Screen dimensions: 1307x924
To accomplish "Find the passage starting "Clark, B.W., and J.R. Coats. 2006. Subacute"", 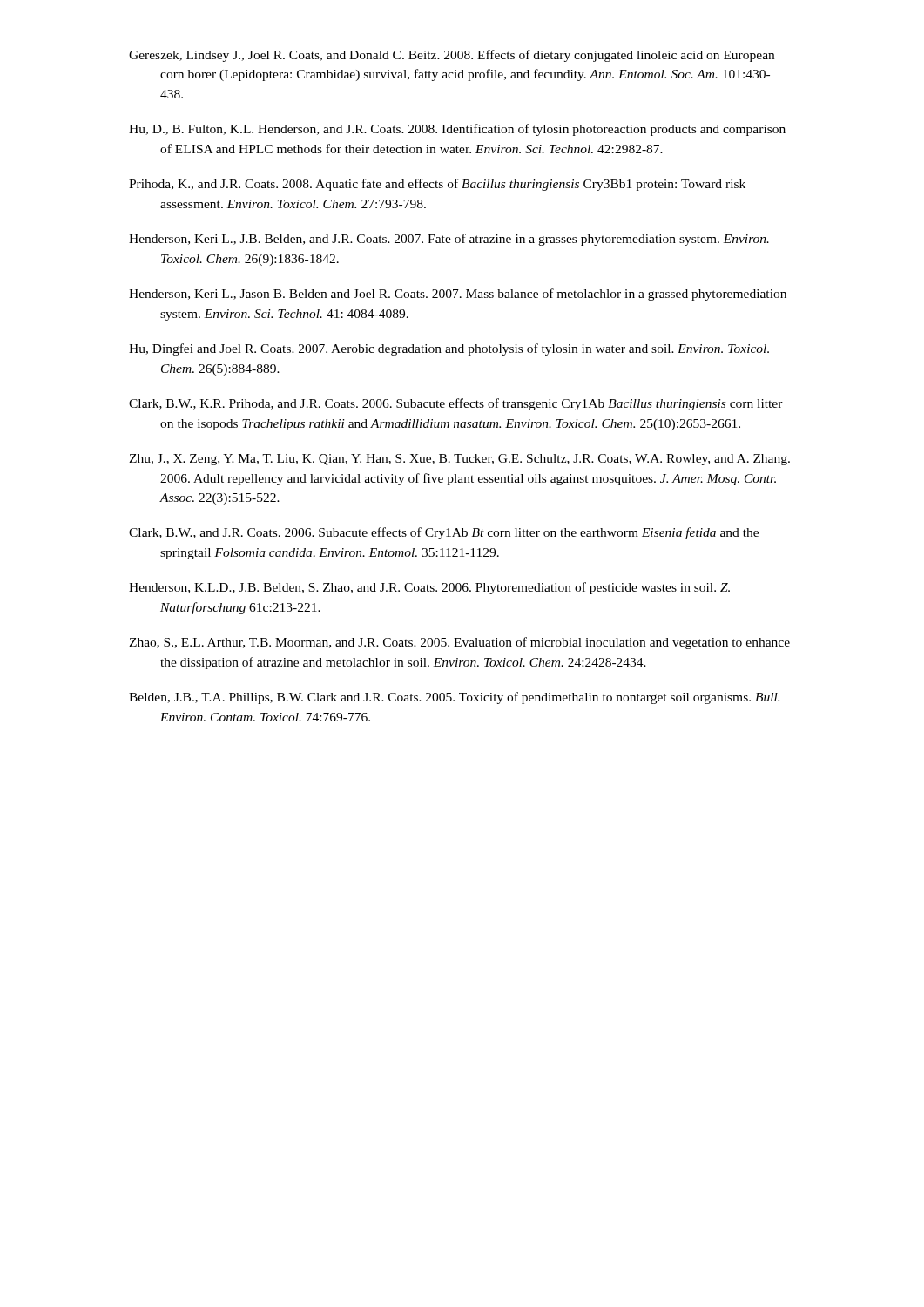I will [x=444, y=542].
